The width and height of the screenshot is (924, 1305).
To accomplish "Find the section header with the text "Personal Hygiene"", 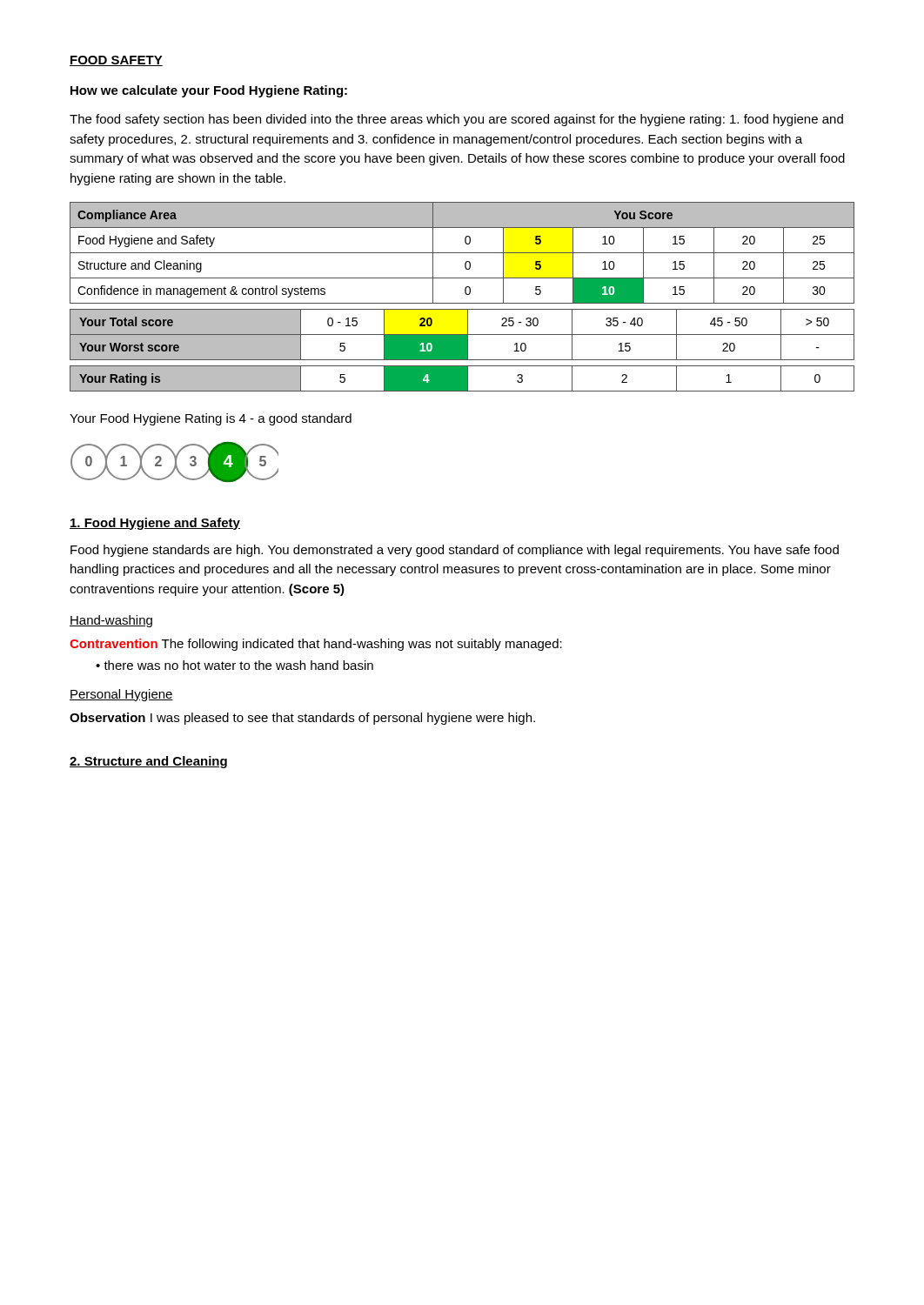I will click(x=121, y=693).
